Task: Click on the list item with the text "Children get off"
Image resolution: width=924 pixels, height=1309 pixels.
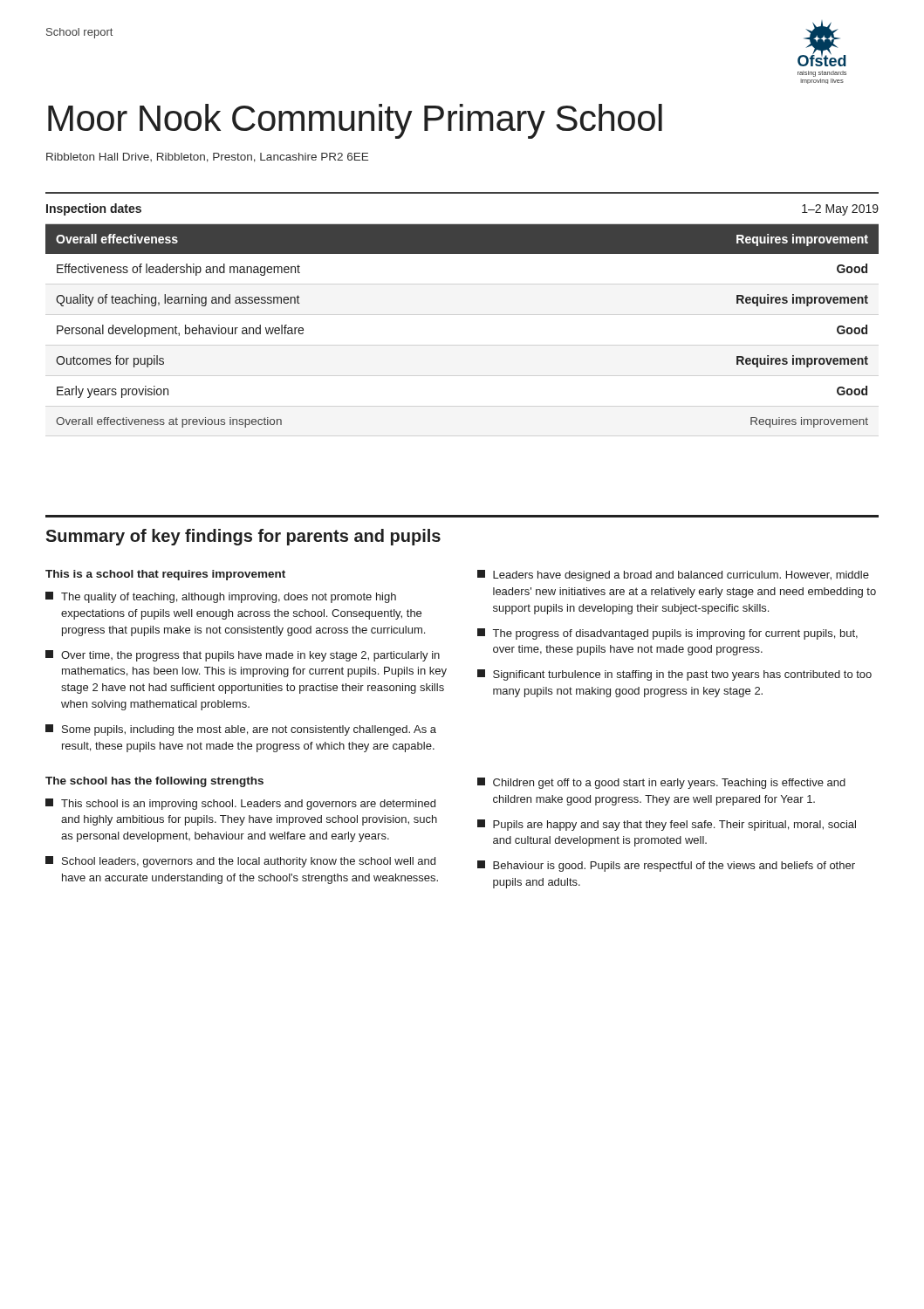Action: (678, 791)
